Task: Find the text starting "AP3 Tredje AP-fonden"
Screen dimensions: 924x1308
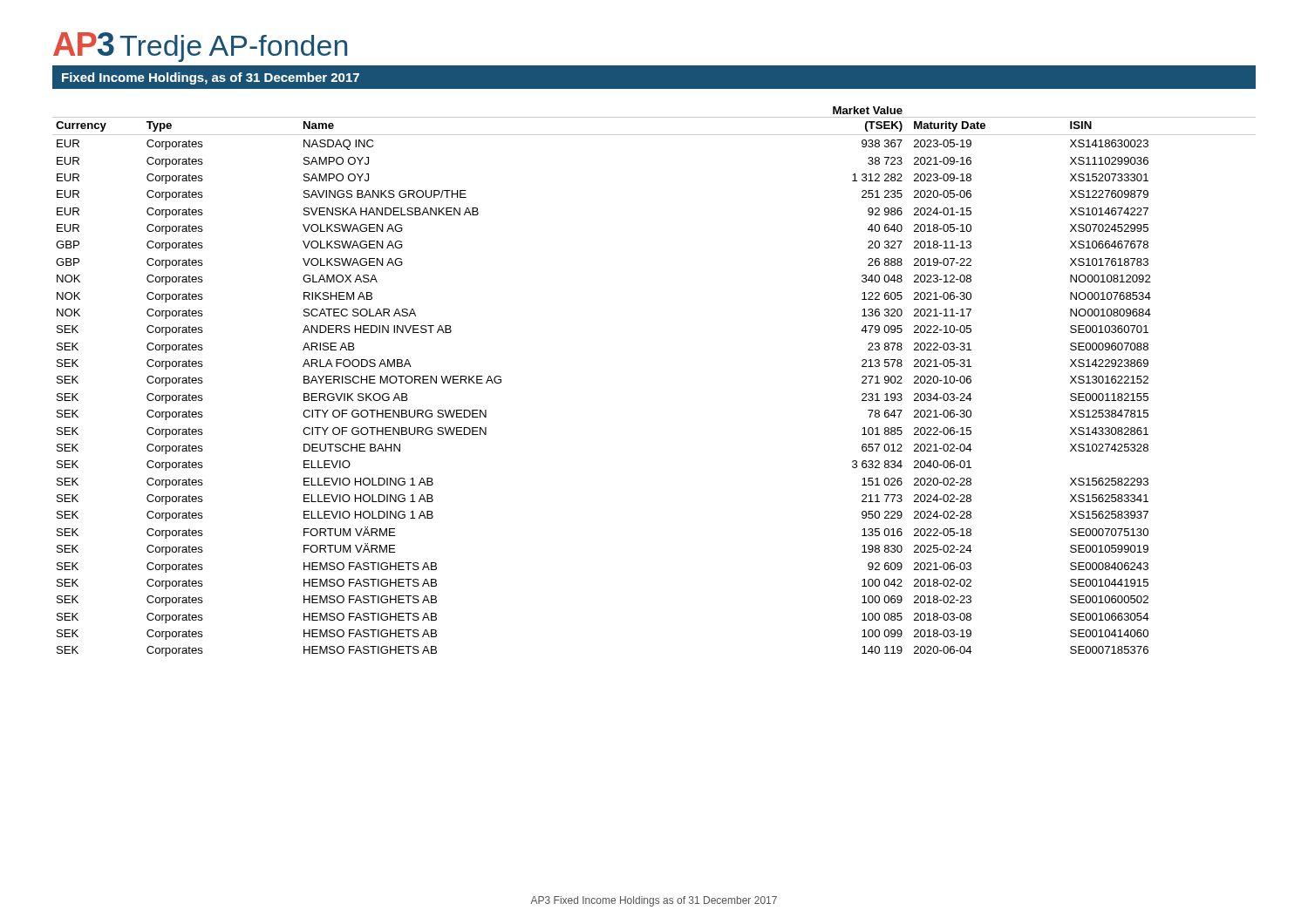Action: pyautogui.click(x=200, y=47)
